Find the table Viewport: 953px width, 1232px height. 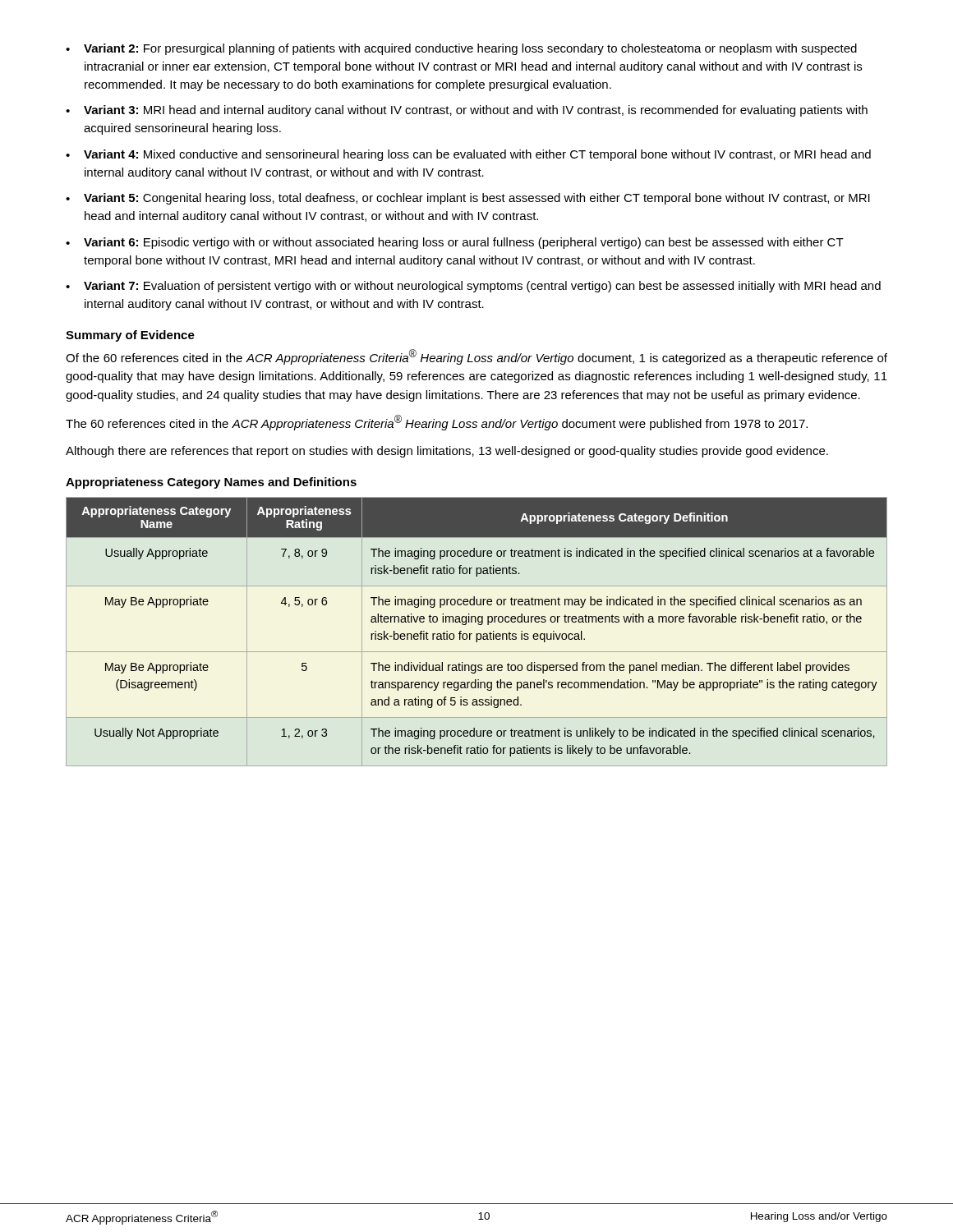point(476,632)
